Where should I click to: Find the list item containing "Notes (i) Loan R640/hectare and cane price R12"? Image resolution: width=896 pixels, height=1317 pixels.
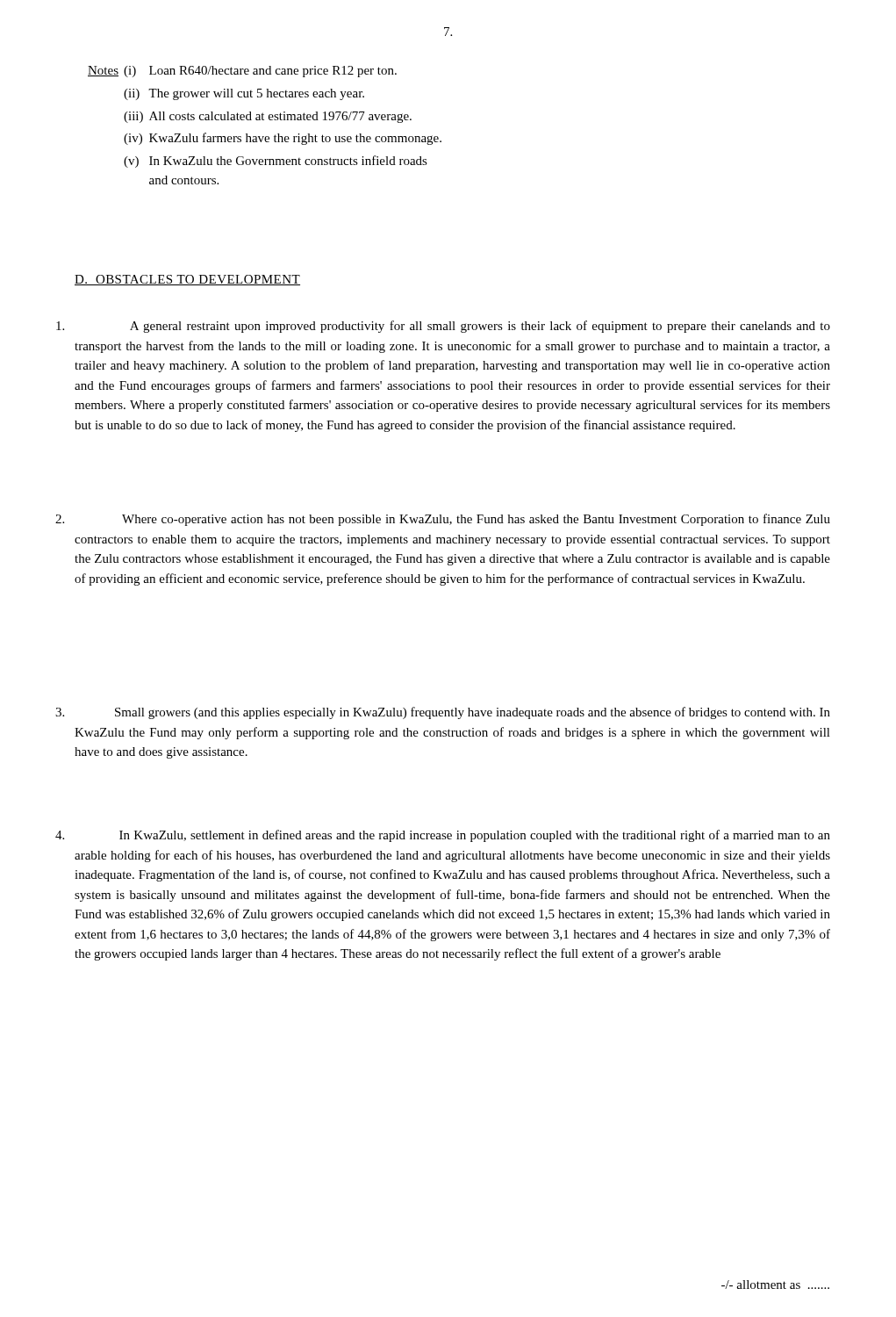coord(268,128)
